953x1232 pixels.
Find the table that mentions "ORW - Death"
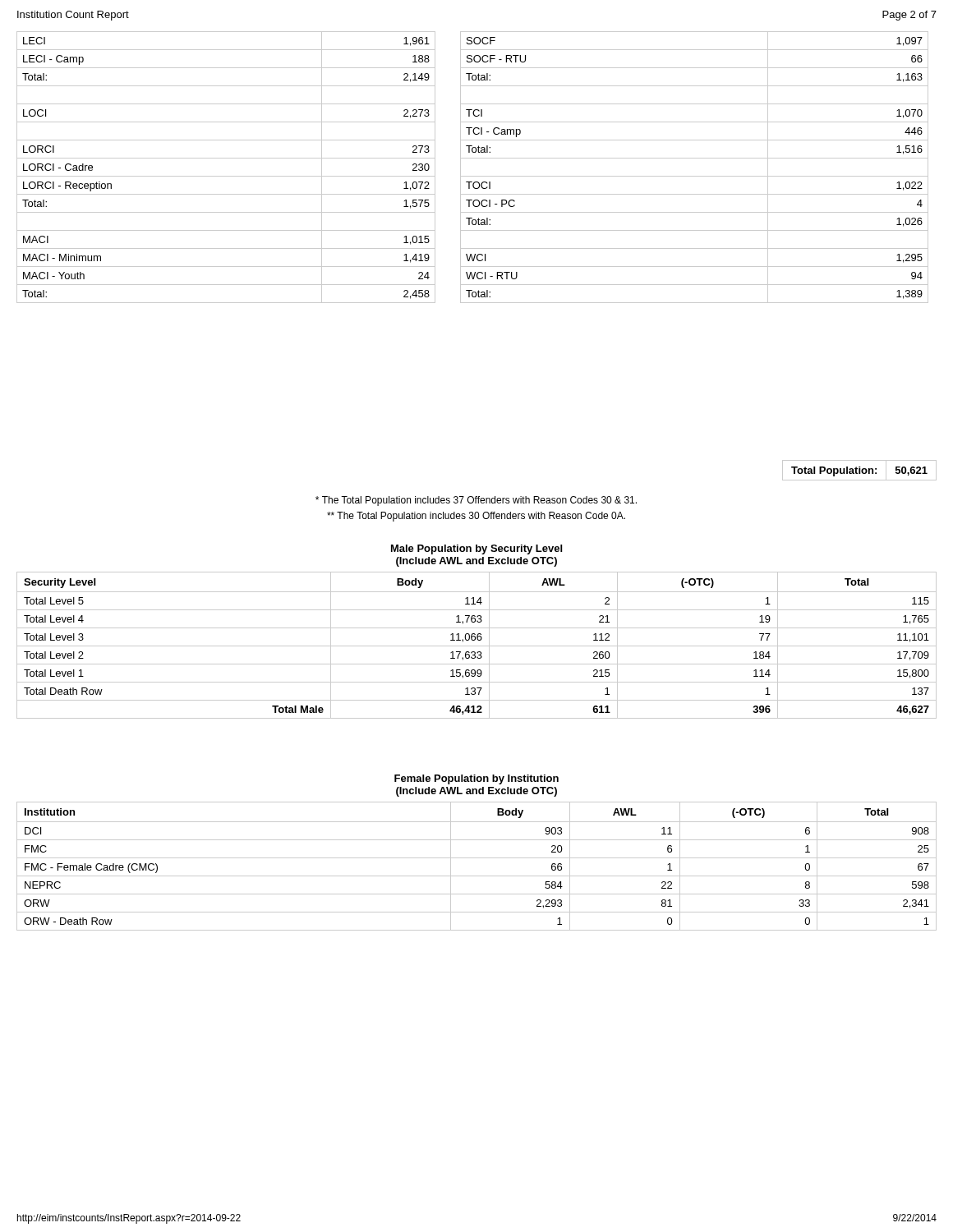tap(476, 866)
